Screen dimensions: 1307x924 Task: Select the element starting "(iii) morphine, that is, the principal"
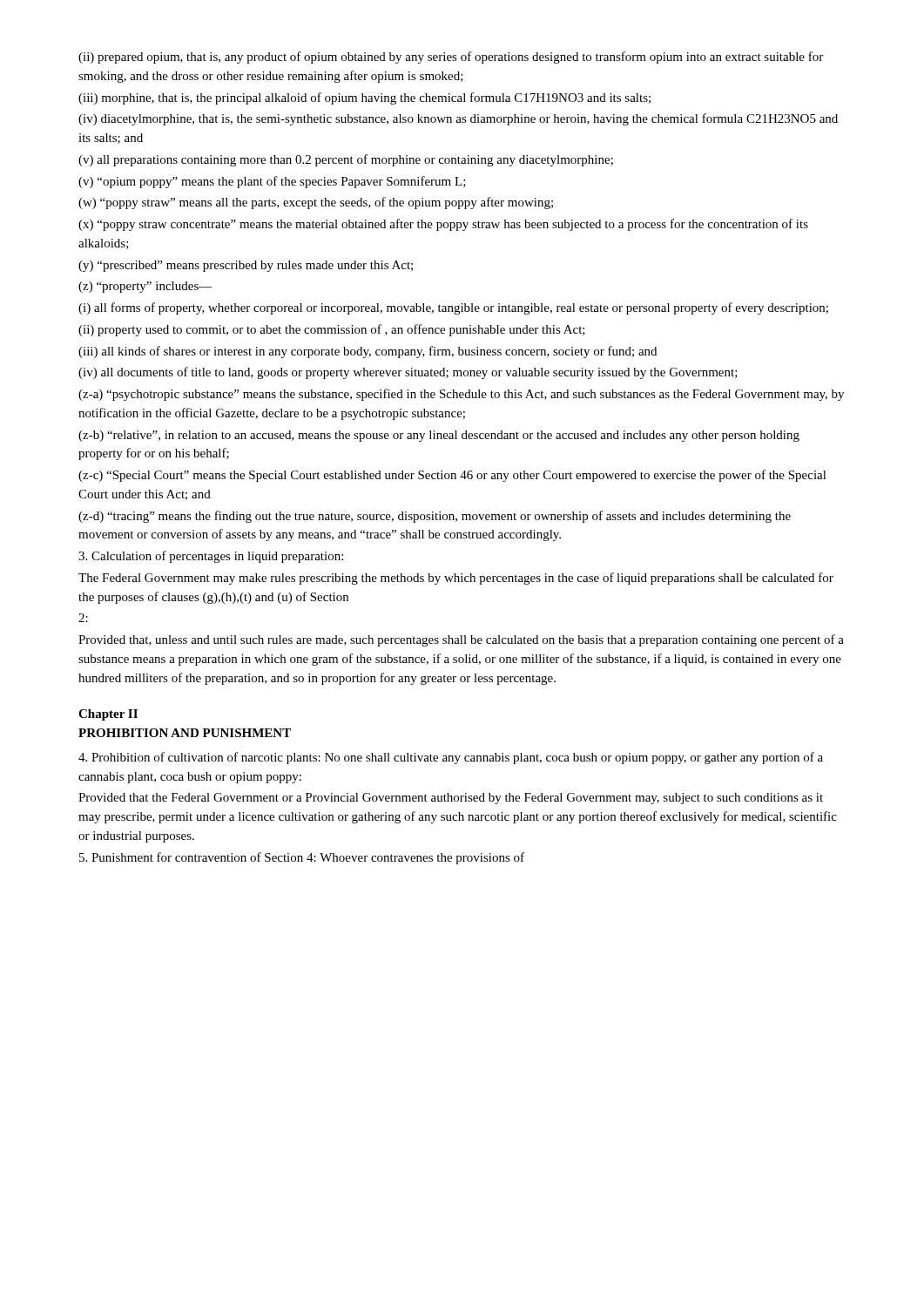tap(462, 98)
